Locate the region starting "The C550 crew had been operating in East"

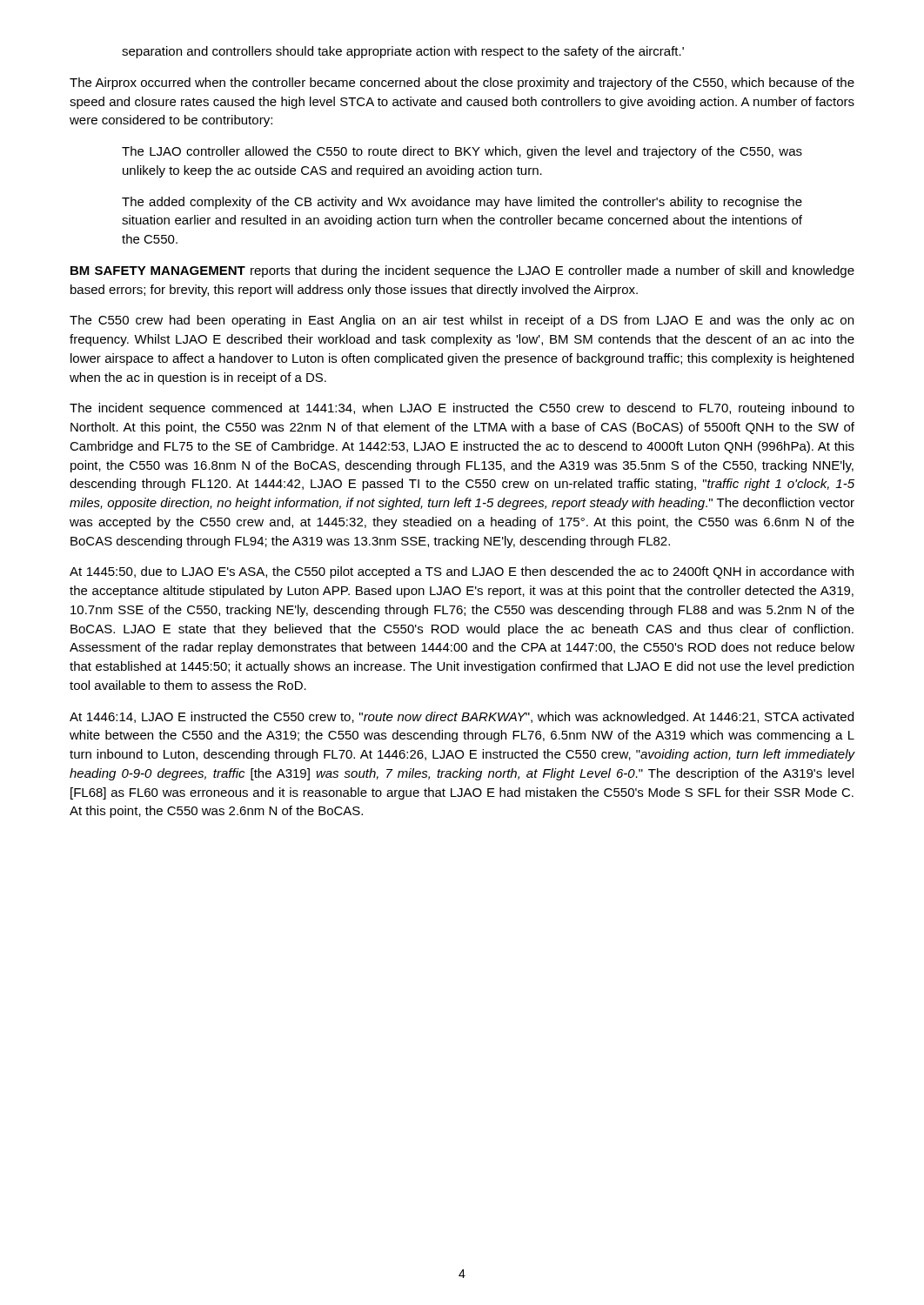pos(462,349)
